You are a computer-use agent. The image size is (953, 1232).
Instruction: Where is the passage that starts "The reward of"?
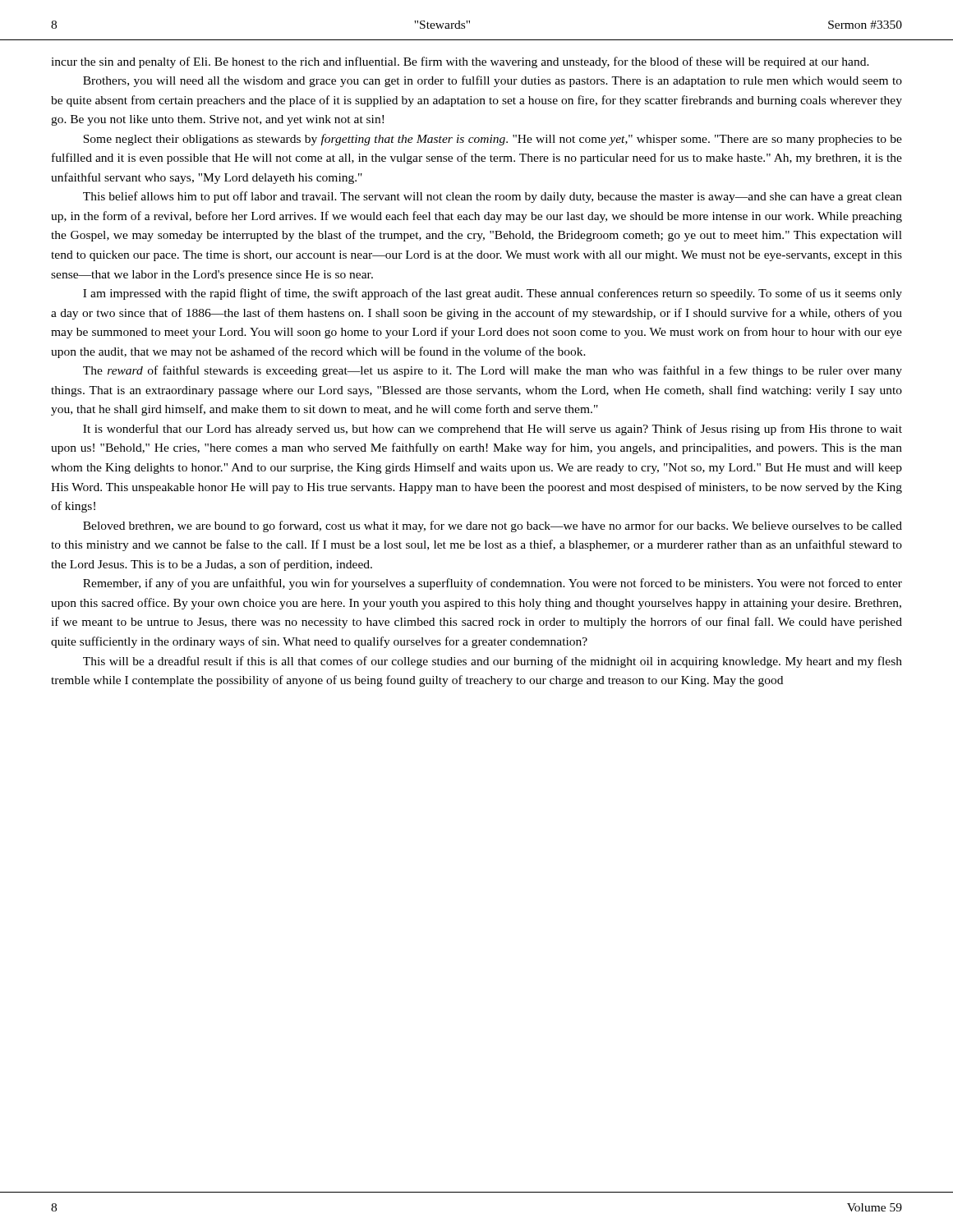(x=476, y=390)
